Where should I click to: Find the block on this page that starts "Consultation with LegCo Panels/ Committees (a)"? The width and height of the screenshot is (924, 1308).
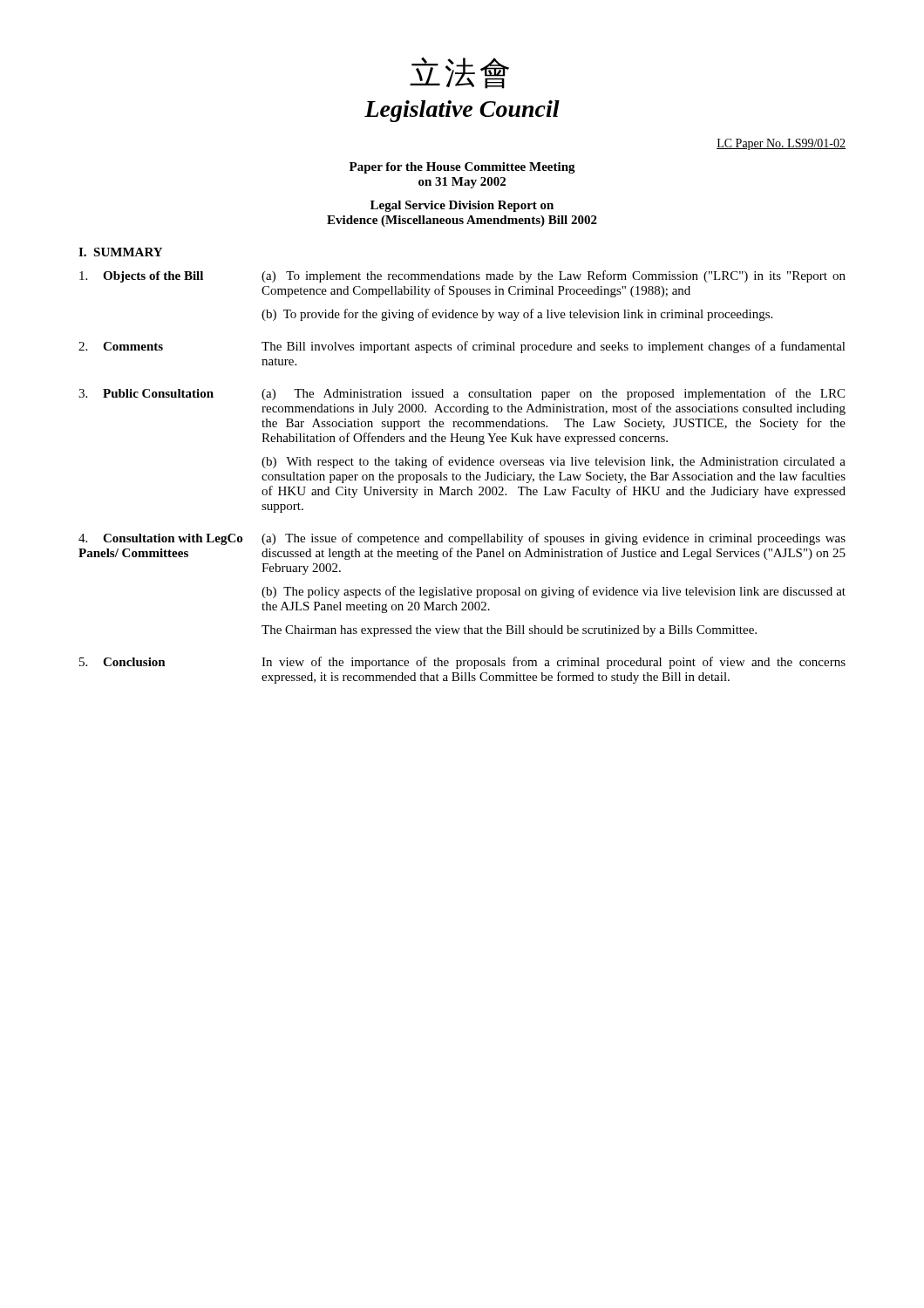tap(462, 589)
